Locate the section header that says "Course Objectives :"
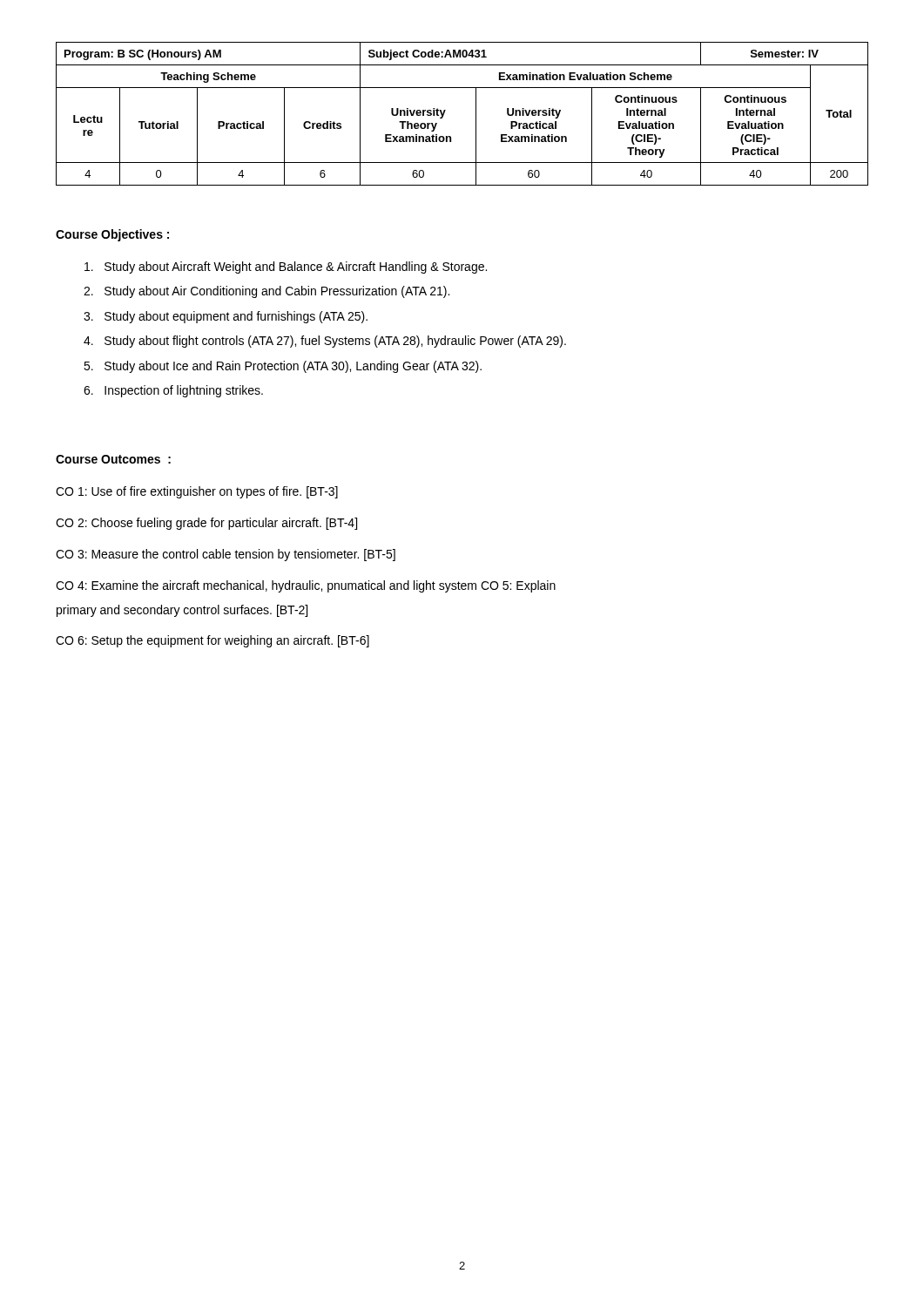 [x=113, y=234]
